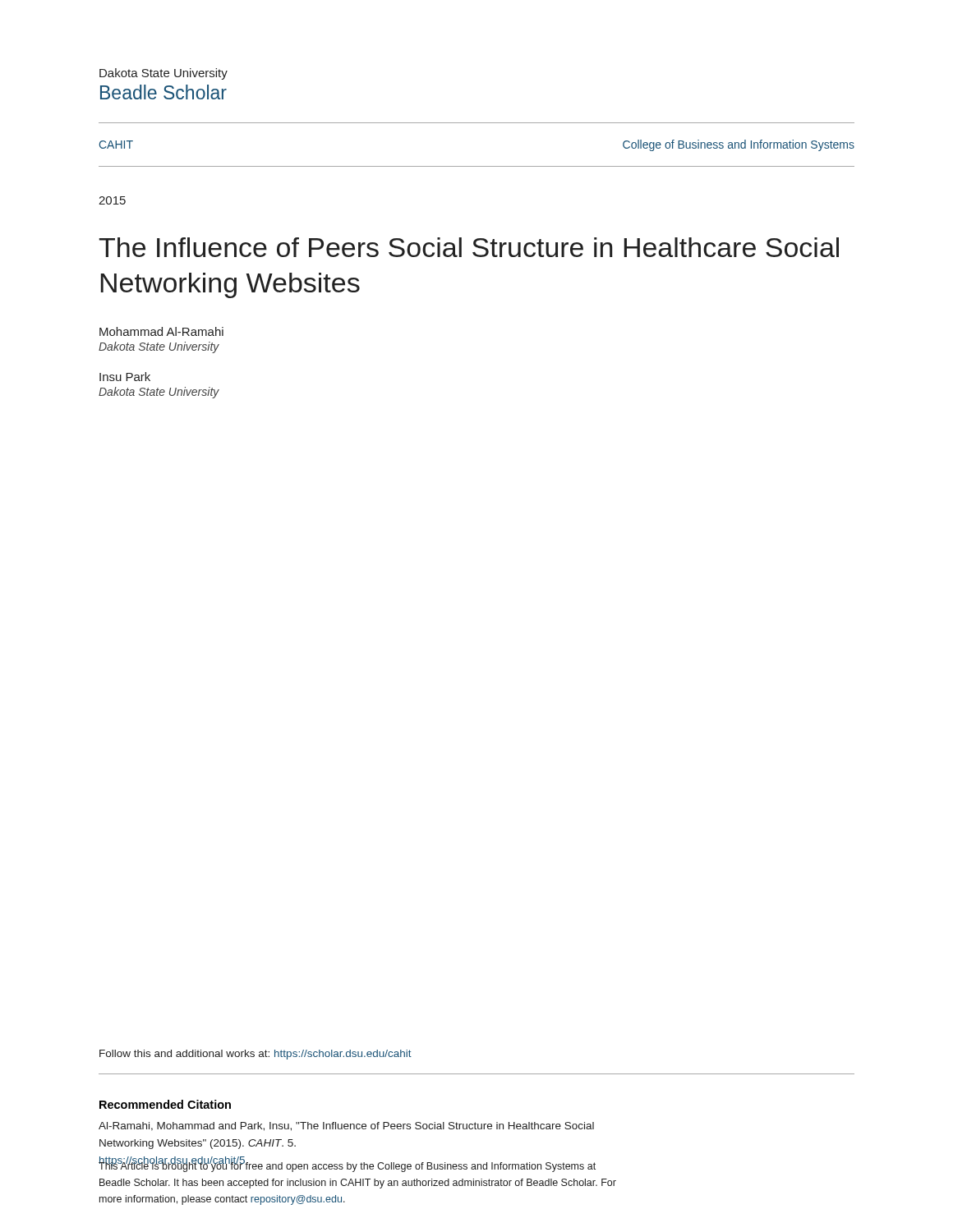Locate the text "Recommended Citation"

[x=165, y=1105]
